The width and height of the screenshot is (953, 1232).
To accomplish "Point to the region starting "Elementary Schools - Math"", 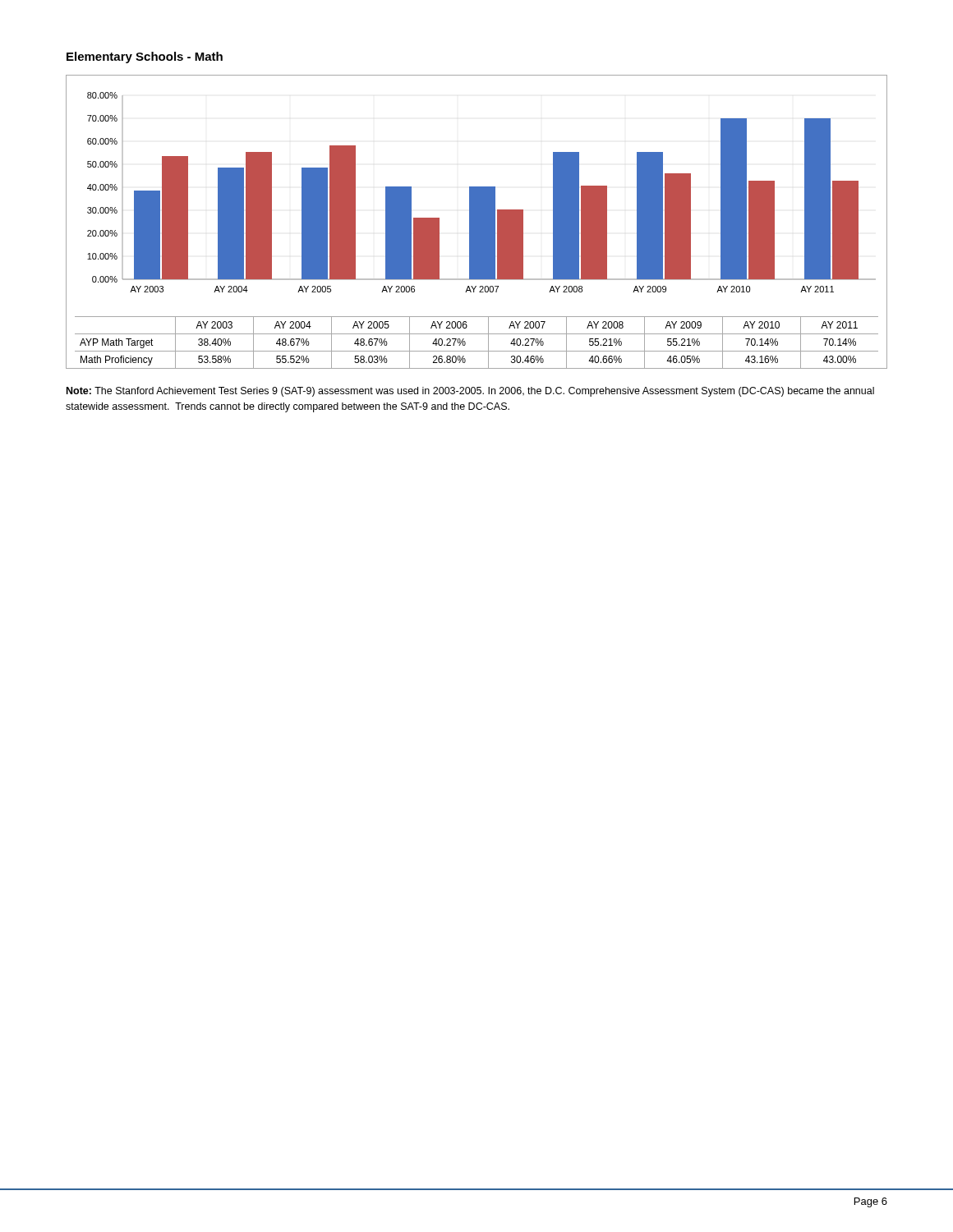I will tap(144, 56).
